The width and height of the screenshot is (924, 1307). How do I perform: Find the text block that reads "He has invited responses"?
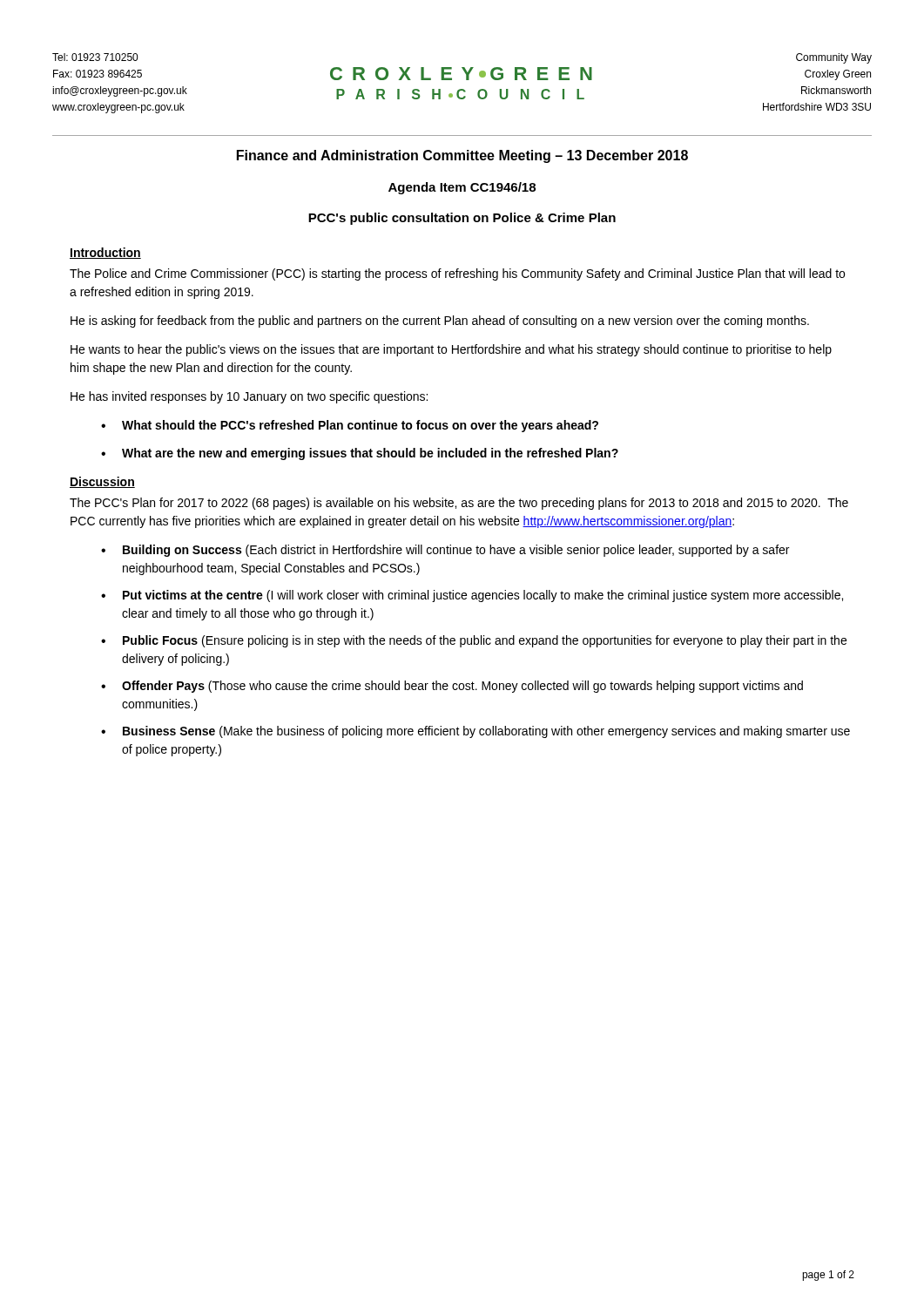tap(249, 396)
